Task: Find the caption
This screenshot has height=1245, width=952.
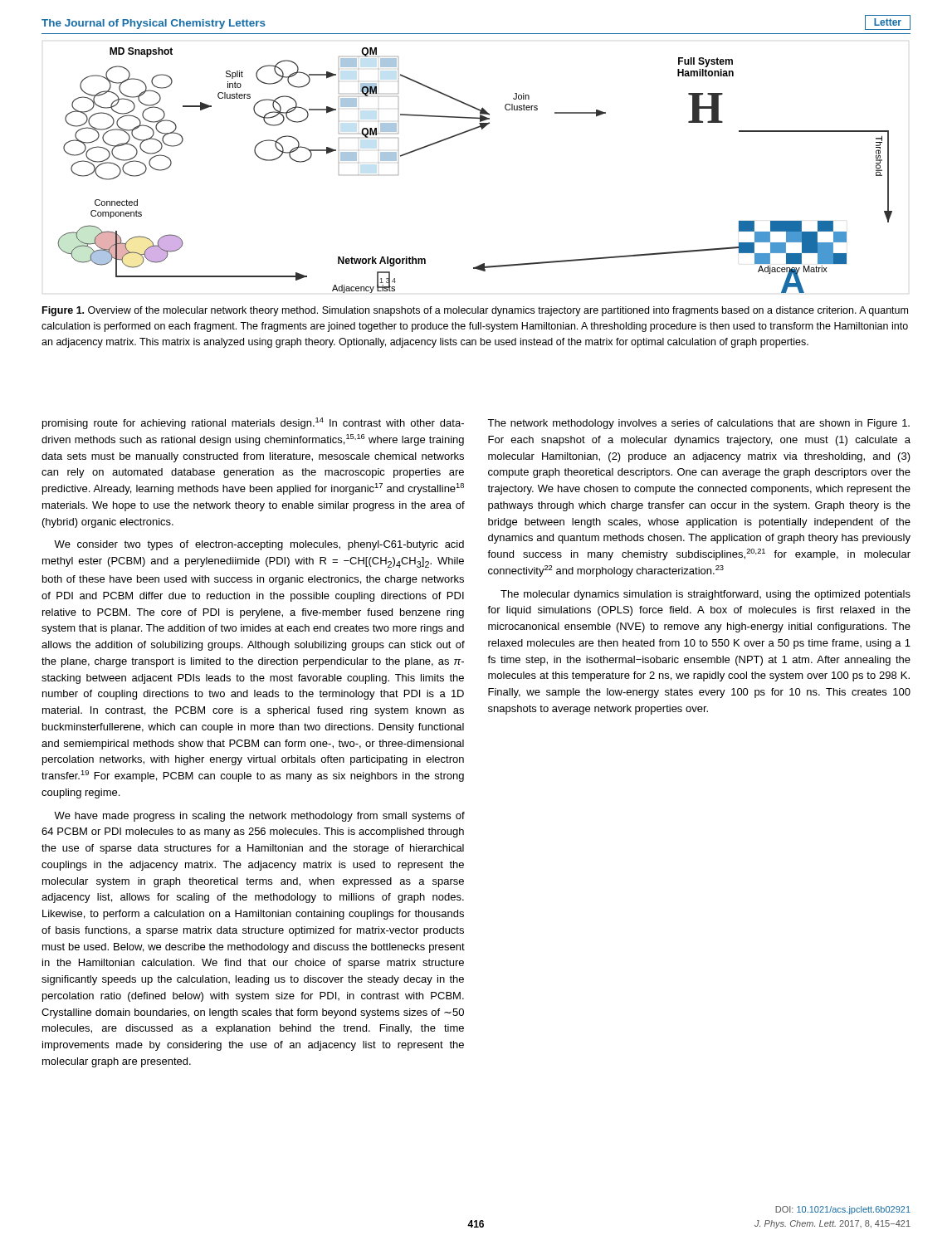Action: (x=476, y=326)
